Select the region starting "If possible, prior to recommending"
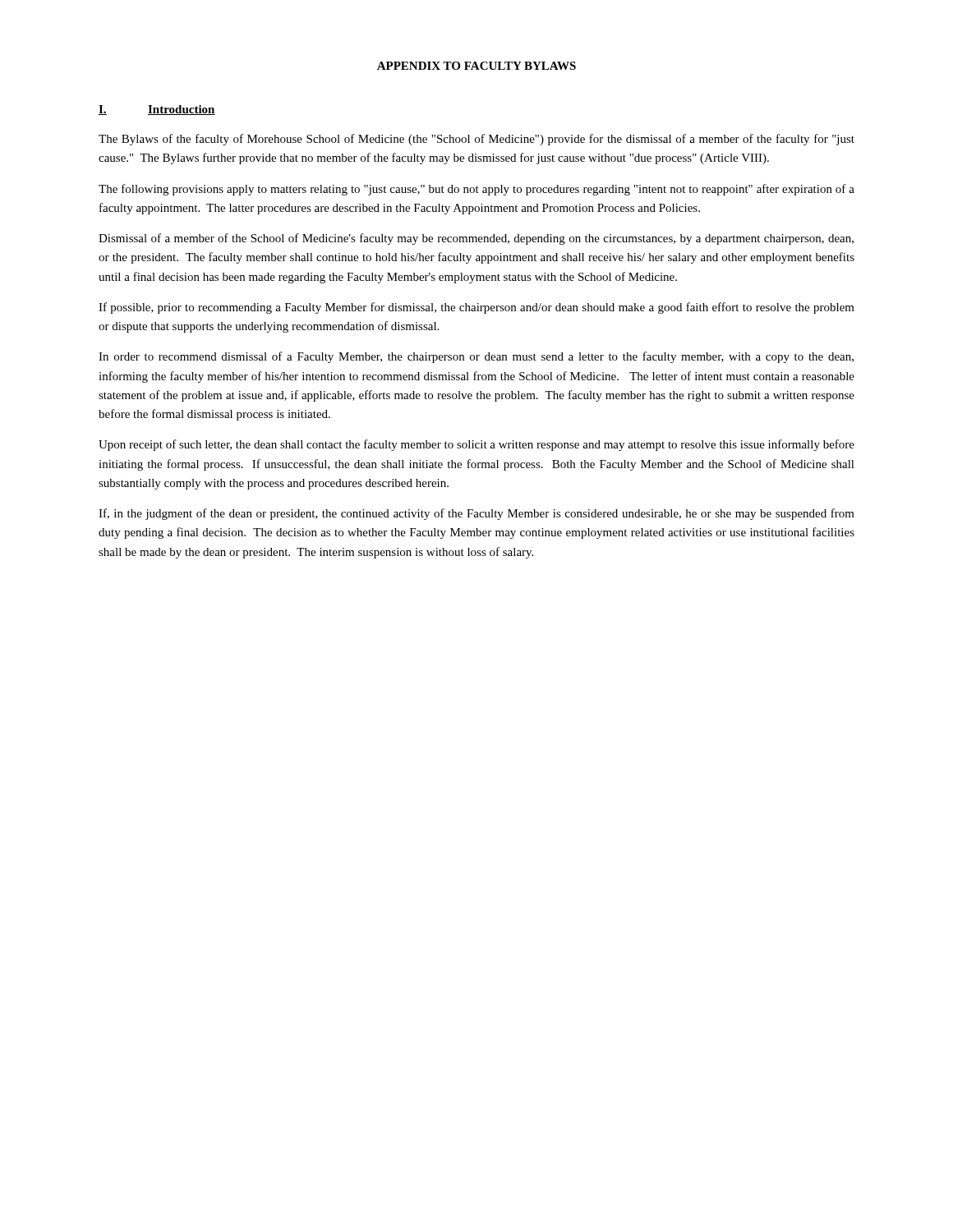The image size is (953, 1232). click(476, 317)
